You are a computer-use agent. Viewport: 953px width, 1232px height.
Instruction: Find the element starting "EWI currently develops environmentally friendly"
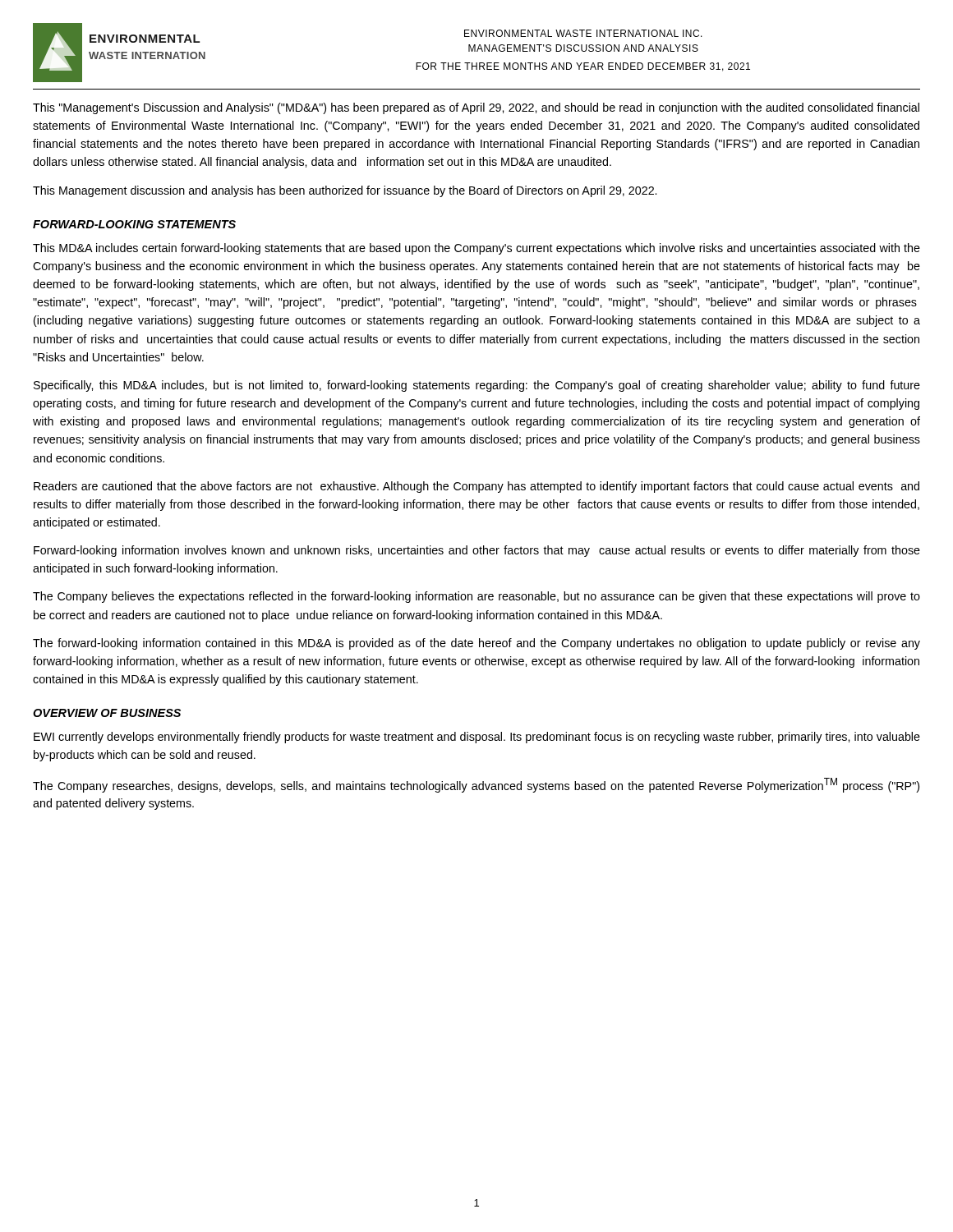(476, 746)
